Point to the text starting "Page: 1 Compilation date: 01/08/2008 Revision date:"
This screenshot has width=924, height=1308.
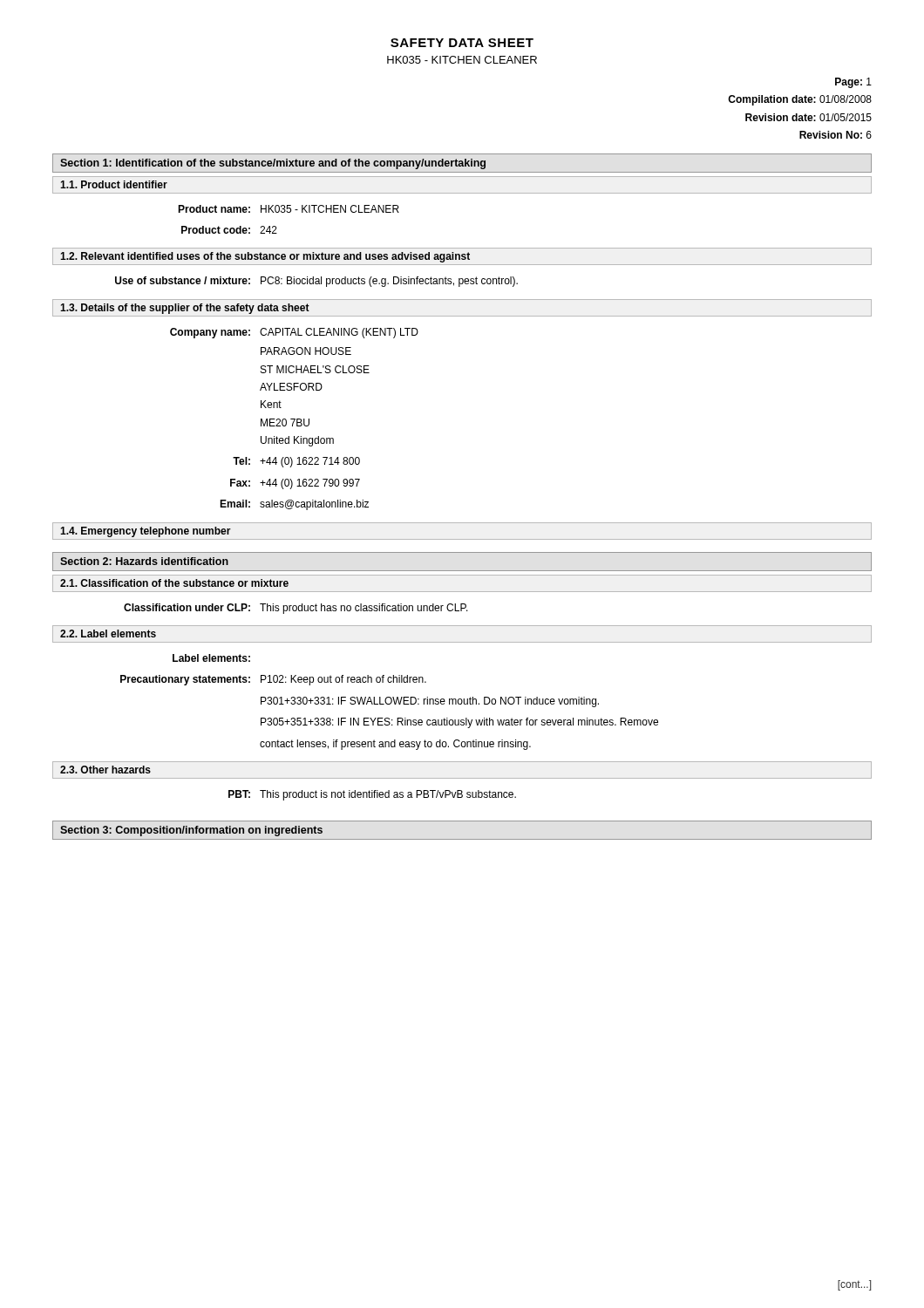(800, 109)
